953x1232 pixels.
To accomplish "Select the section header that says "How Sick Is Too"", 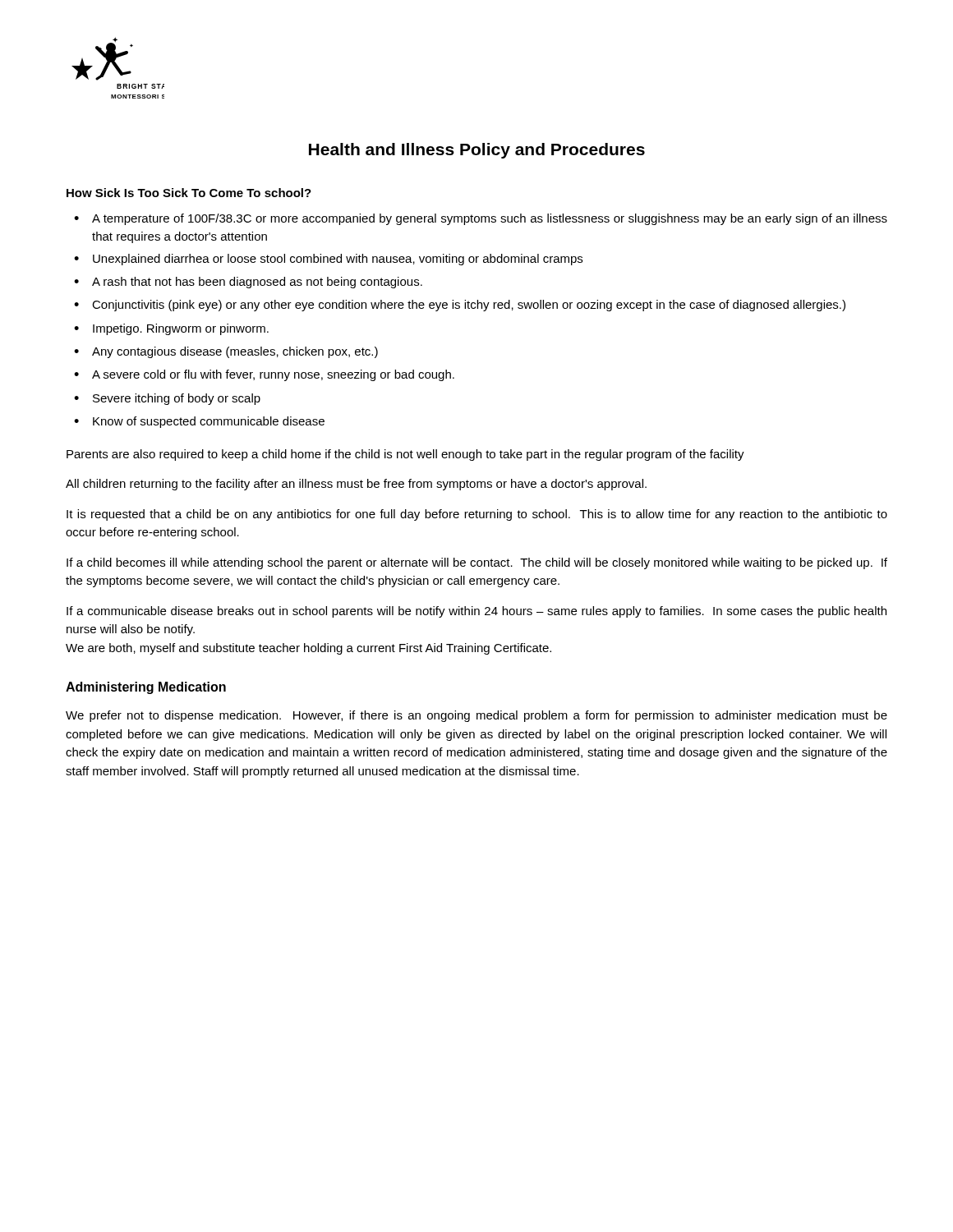I will coord(189,193).
